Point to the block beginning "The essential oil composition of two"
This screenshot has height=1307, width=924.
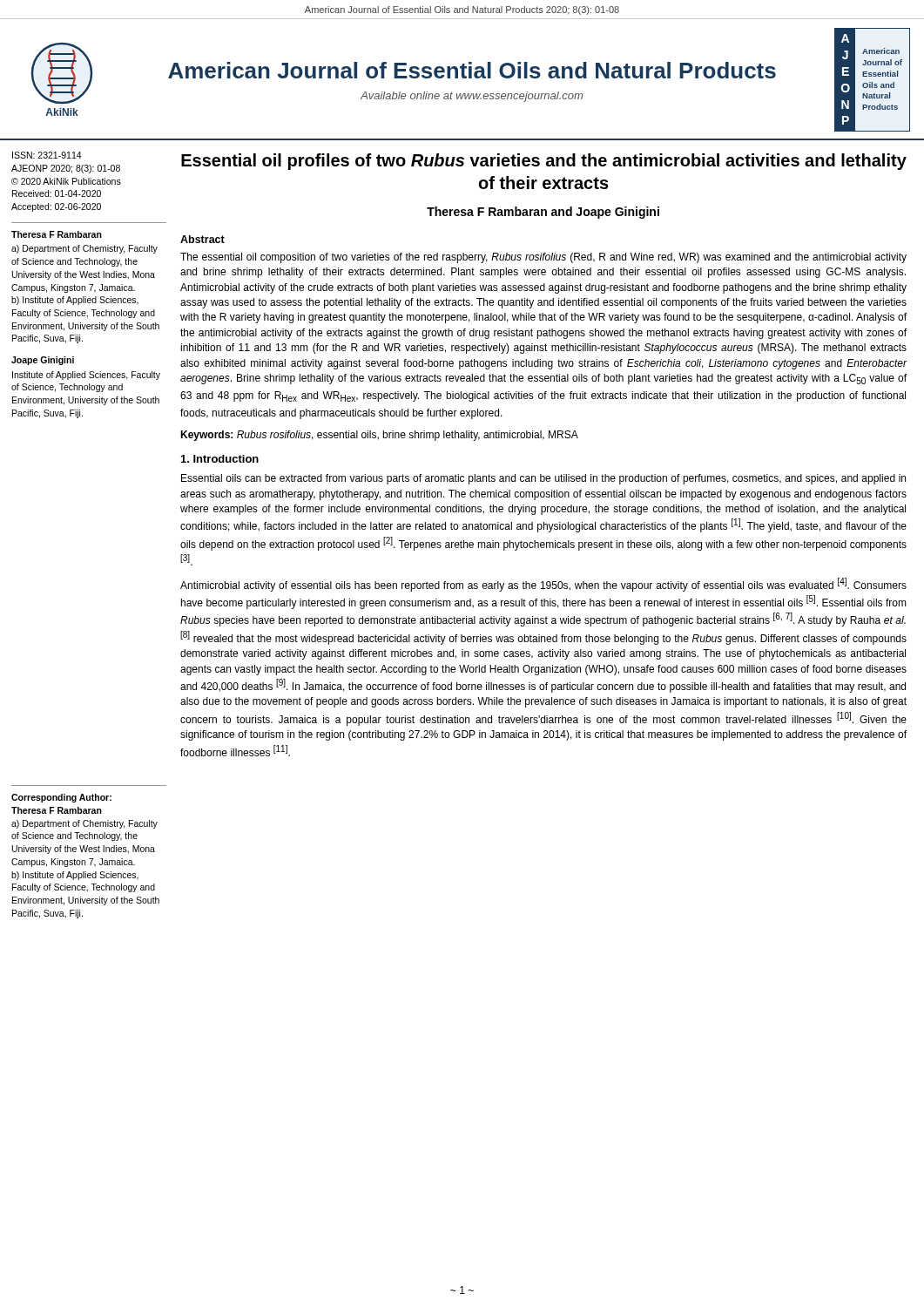(543, 335)
